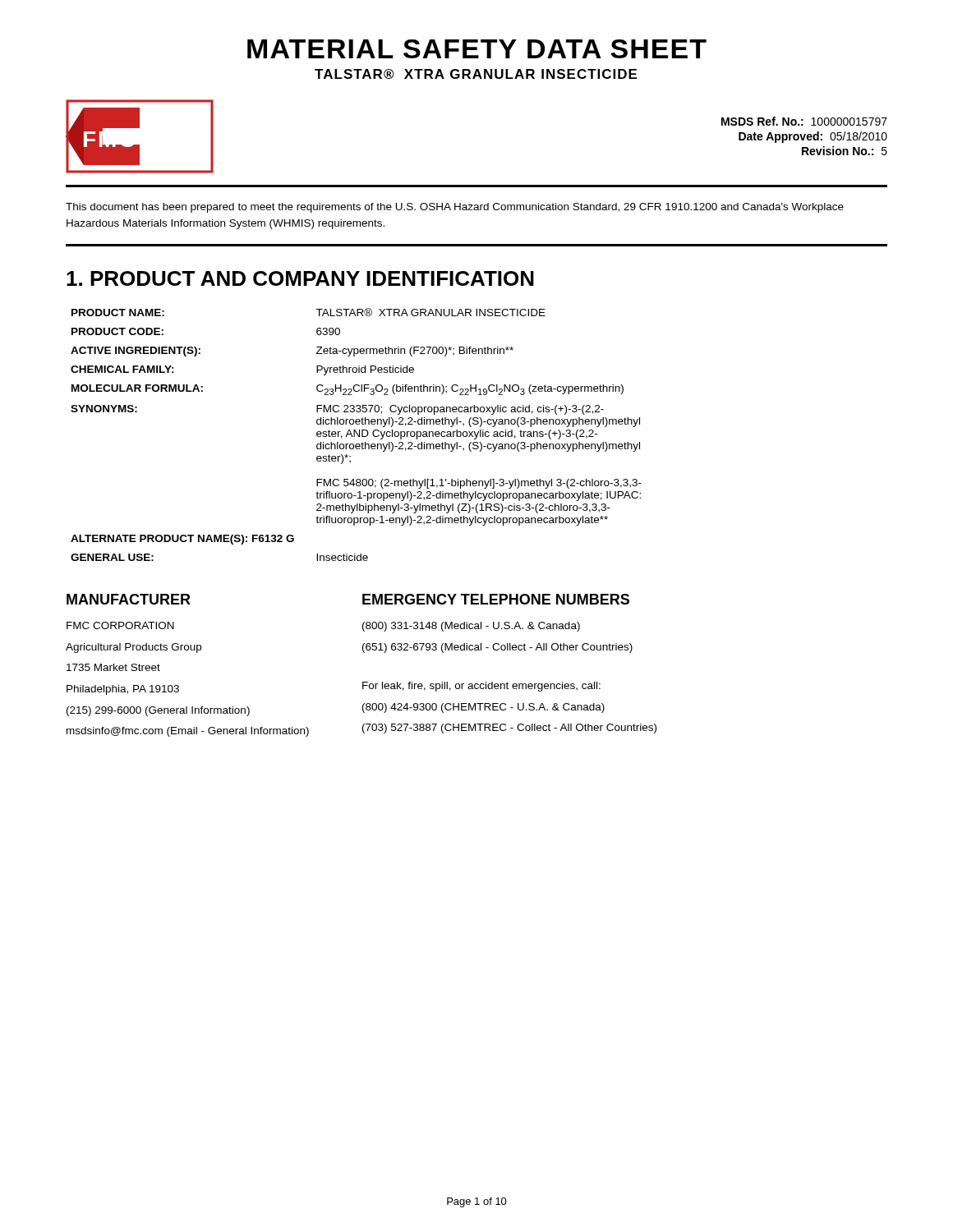Locate the logo
Viewport: 953px width, 1232px height.
pos(148,136)
